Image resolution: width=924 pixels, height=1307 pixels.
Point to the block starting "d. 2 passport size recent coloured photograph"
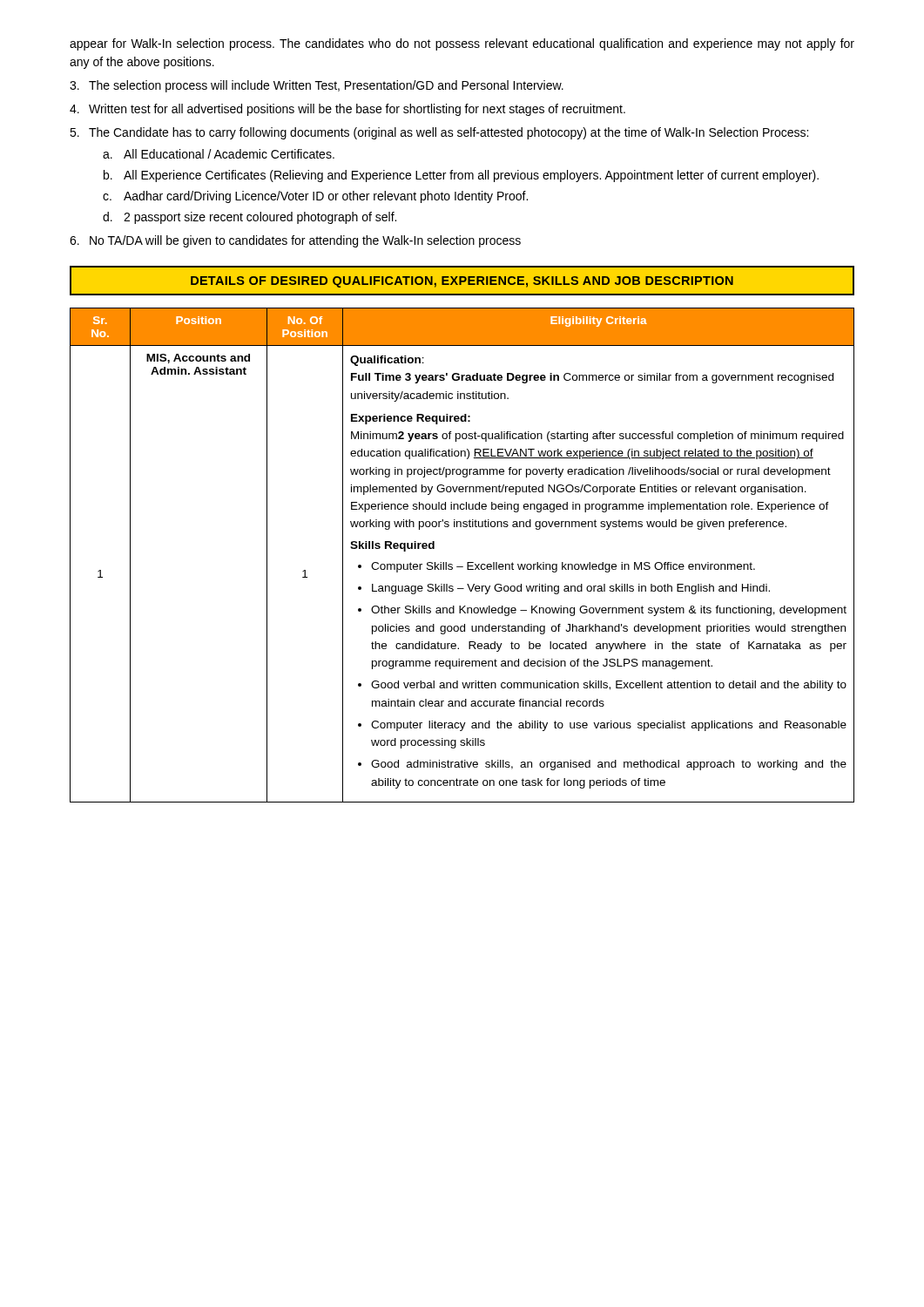[x=250, y=217]
